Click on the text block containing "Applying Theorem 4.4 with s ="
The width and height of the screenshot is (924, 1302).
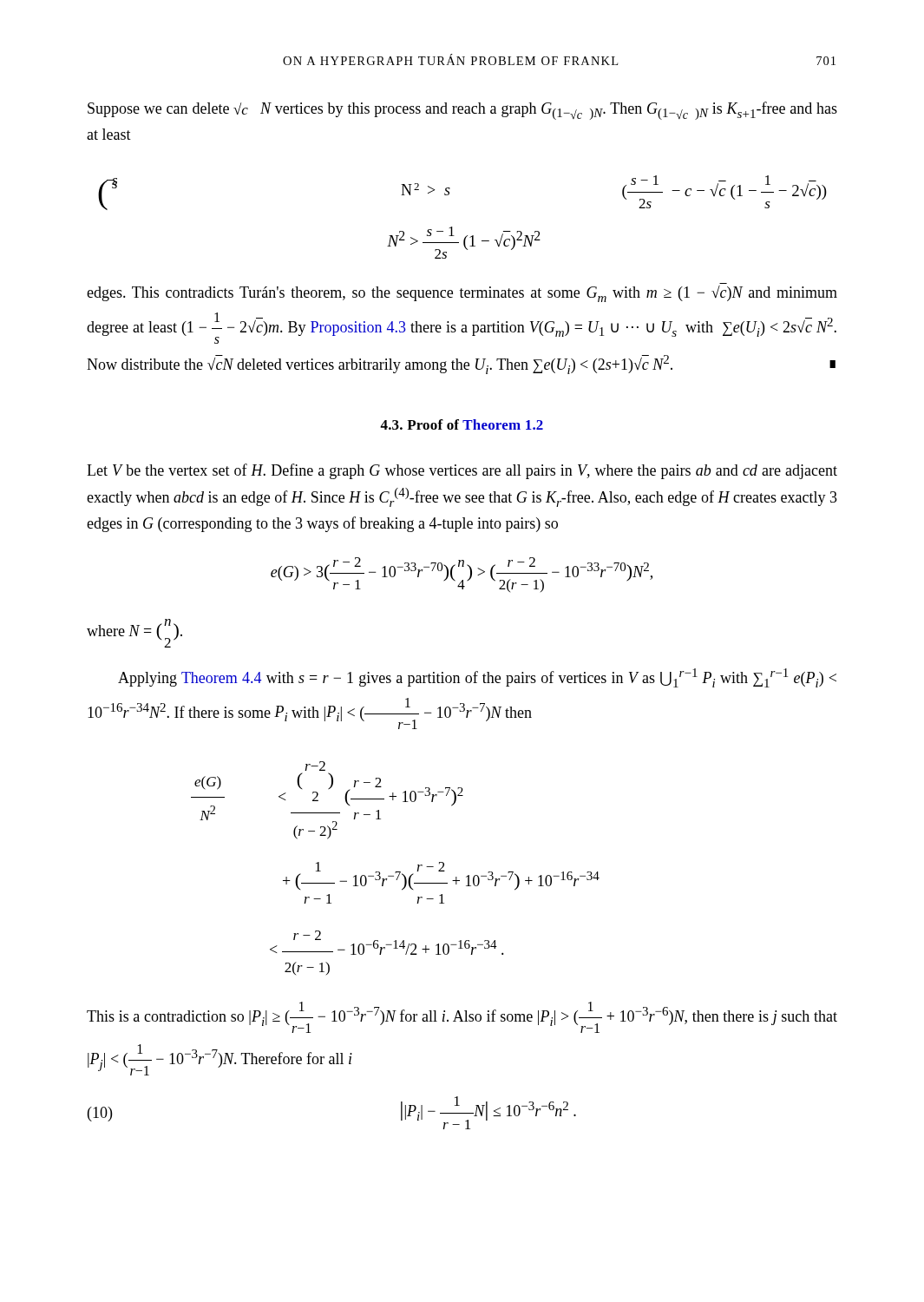click(x=462, y=700)
